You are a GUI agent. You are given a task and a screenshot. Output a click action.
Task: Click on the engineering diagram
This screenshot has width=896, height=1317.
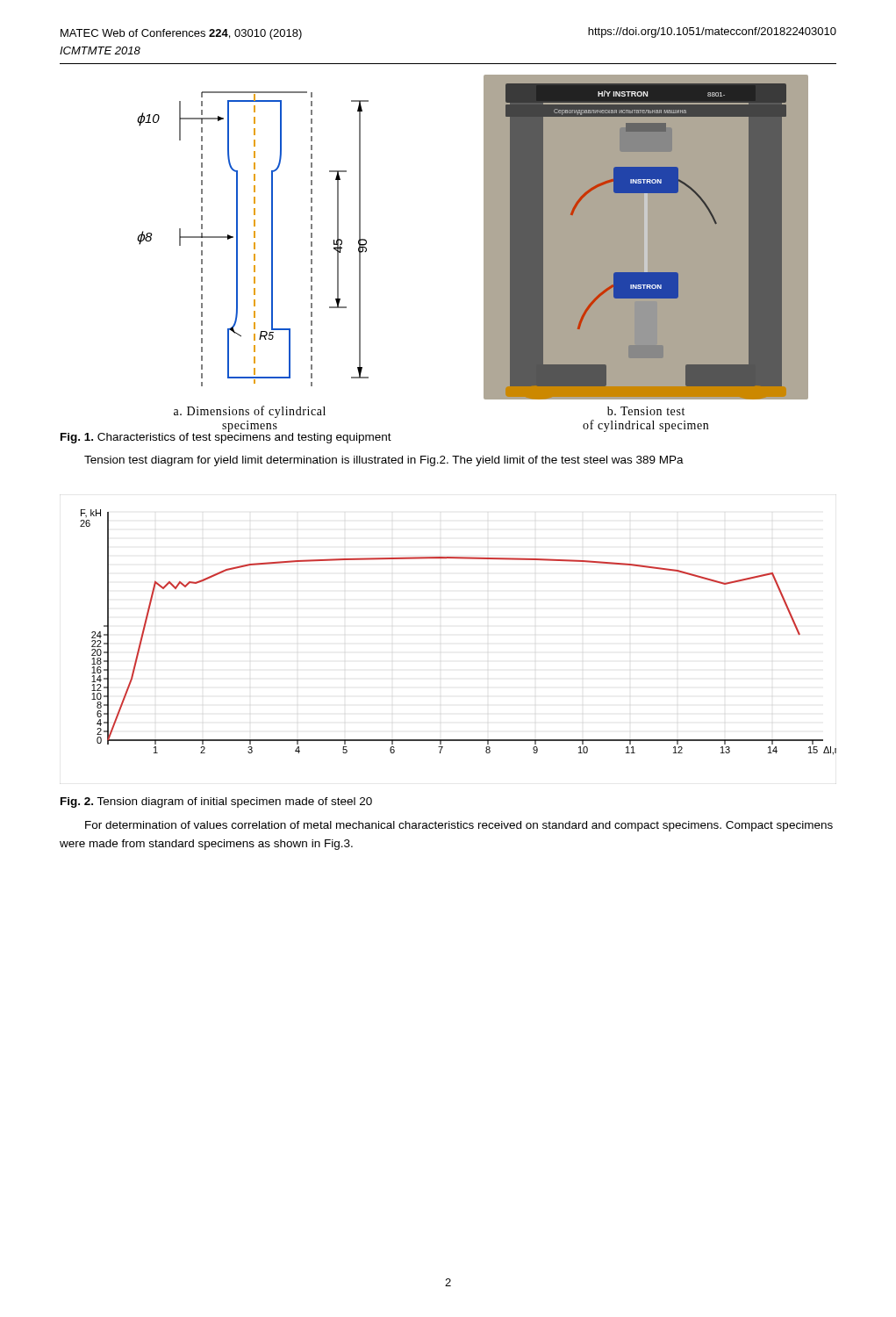click(250, 254)
